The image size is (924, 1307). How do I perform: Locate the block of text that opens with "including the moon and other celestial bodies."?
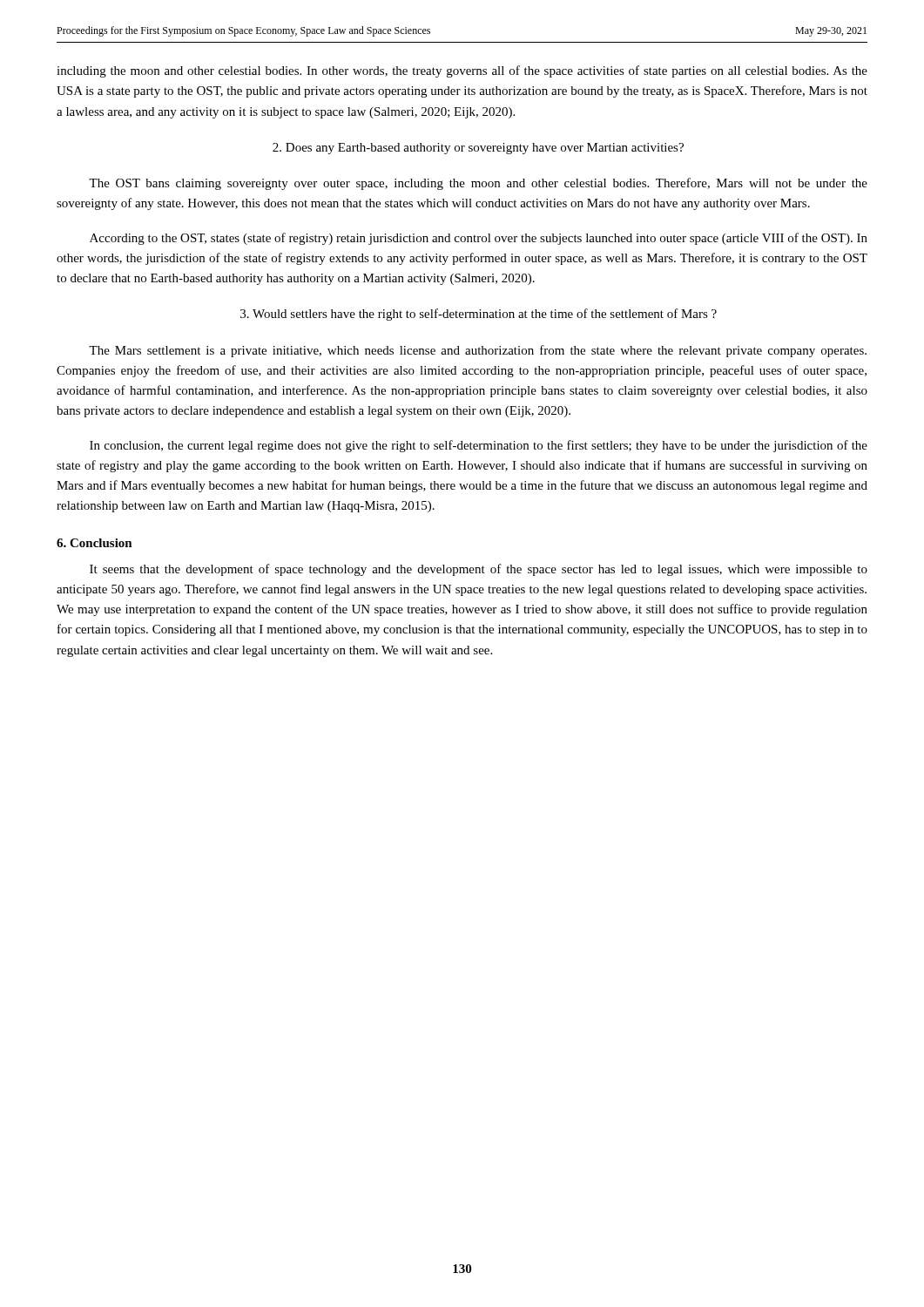point(462,91)
